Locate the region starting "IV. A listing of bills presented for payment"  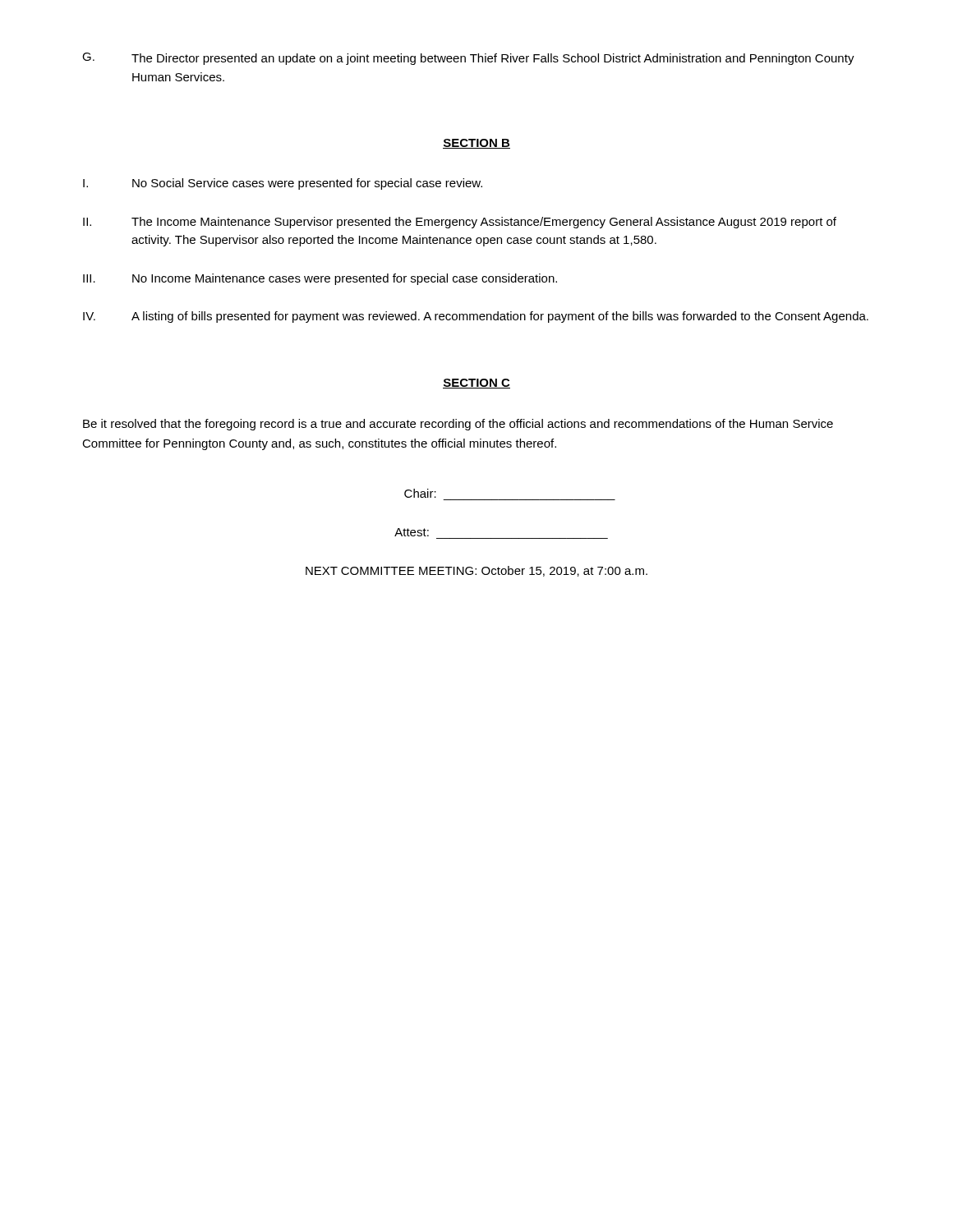pyautogui.click(x=476, y=316)
